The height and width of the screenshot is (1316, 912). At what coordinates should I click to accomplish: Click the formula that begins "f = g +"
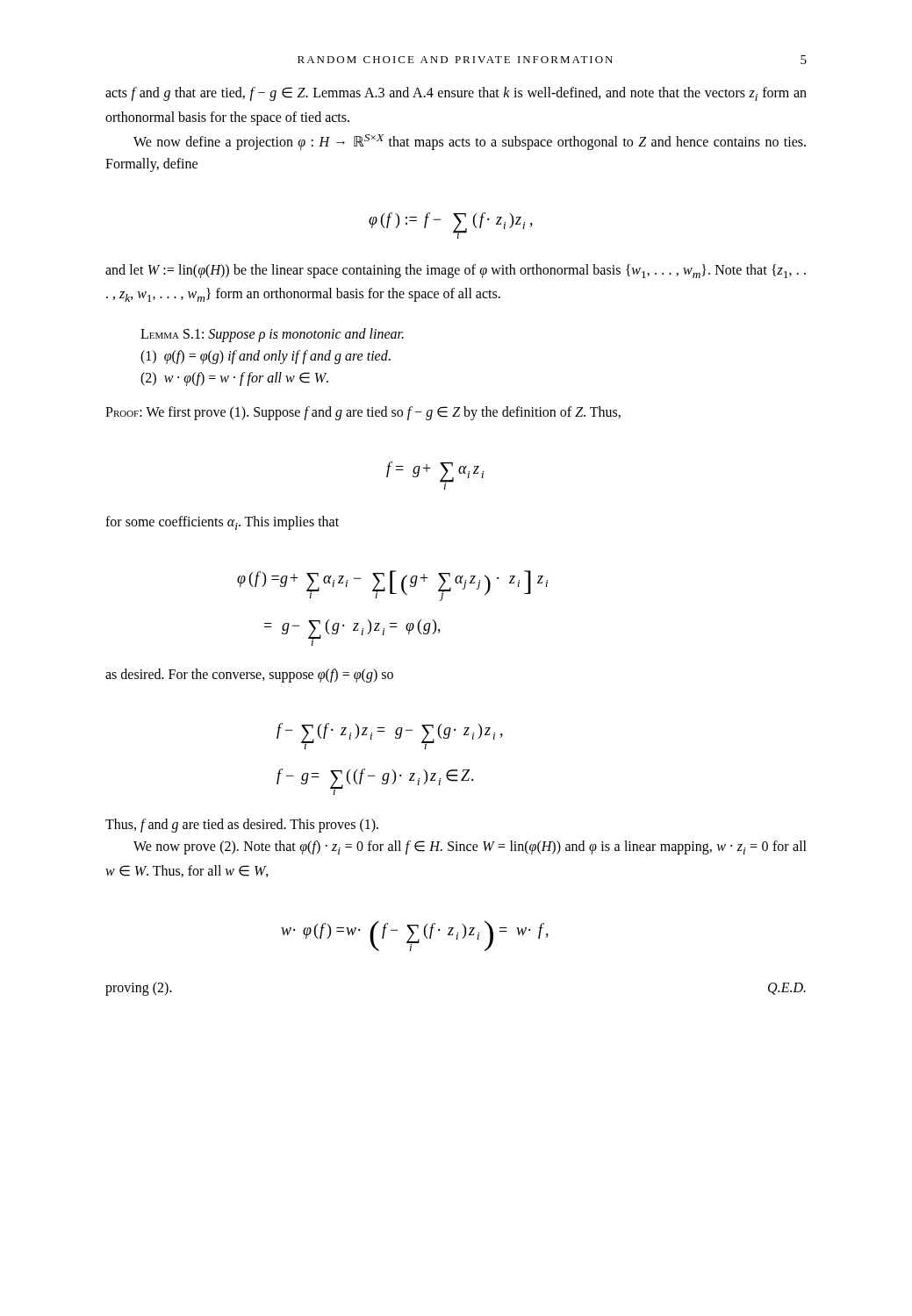click(456, 468)
